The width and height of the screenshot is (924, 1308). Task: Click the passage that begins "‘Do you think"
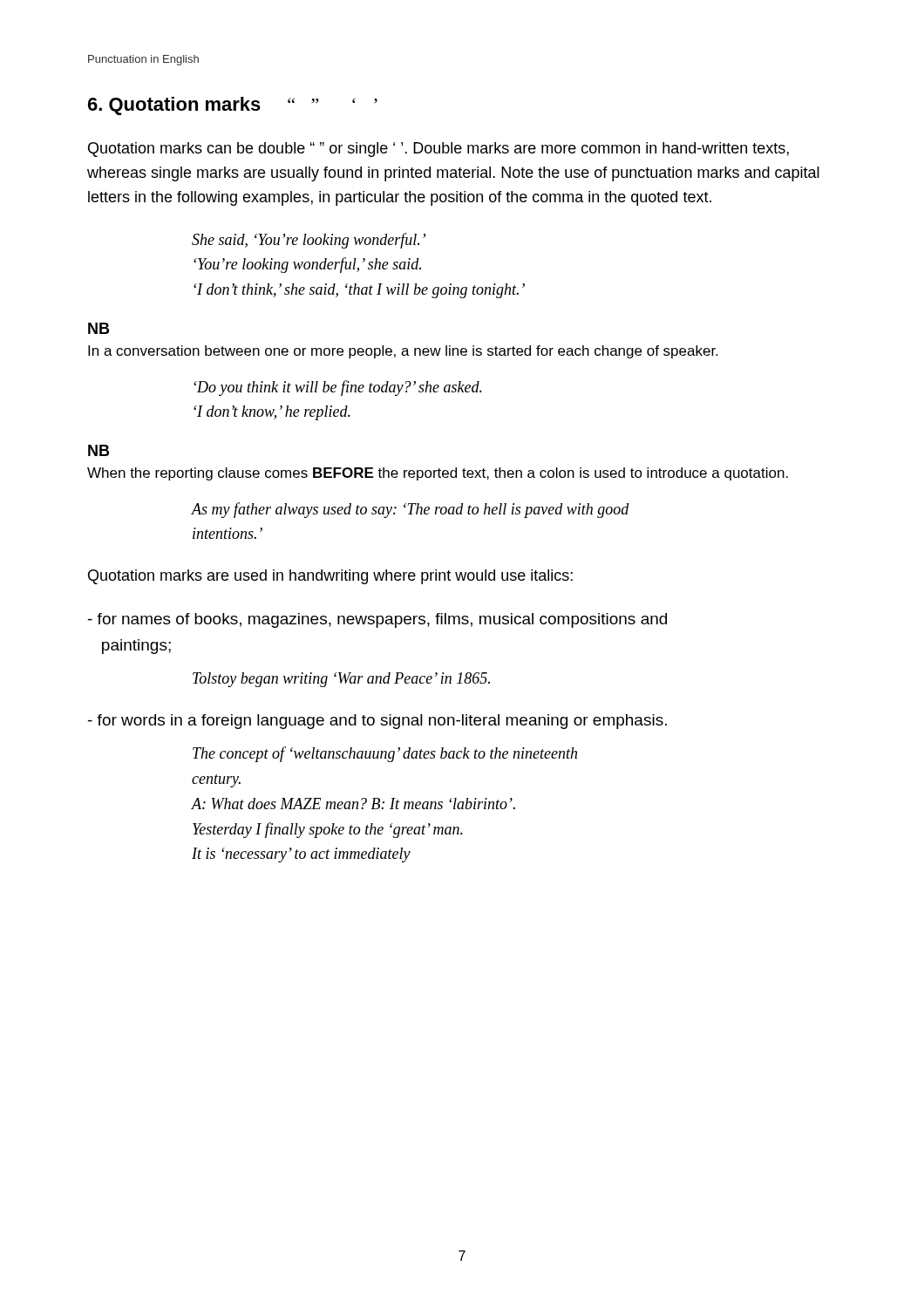click(x=337, y=399)
